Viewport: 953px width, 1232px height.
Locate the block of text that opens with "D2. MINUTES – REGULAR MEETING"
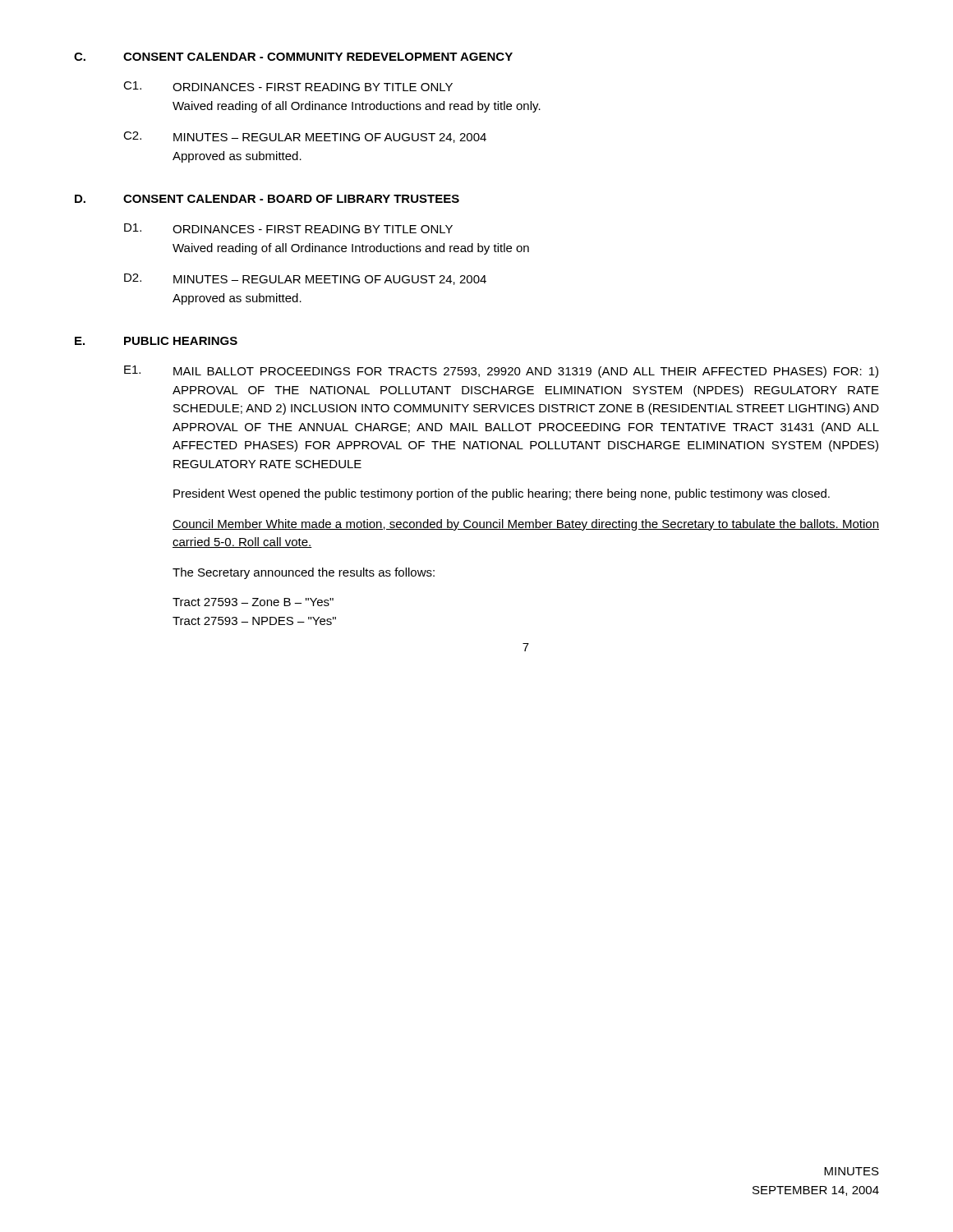tap(305, 289)
